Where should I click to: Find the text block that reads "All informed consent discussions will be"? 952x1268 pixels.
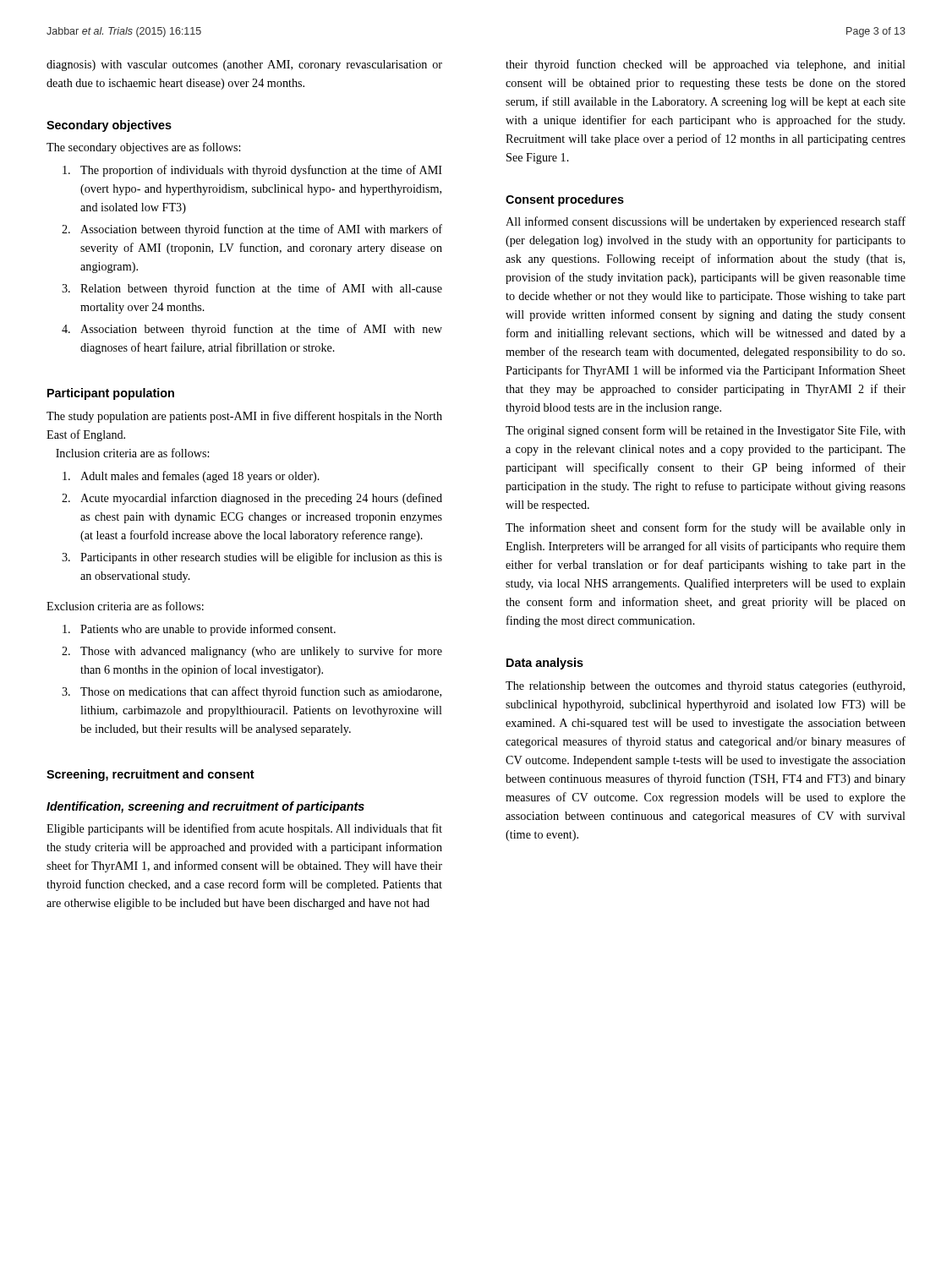pos(706,315)
